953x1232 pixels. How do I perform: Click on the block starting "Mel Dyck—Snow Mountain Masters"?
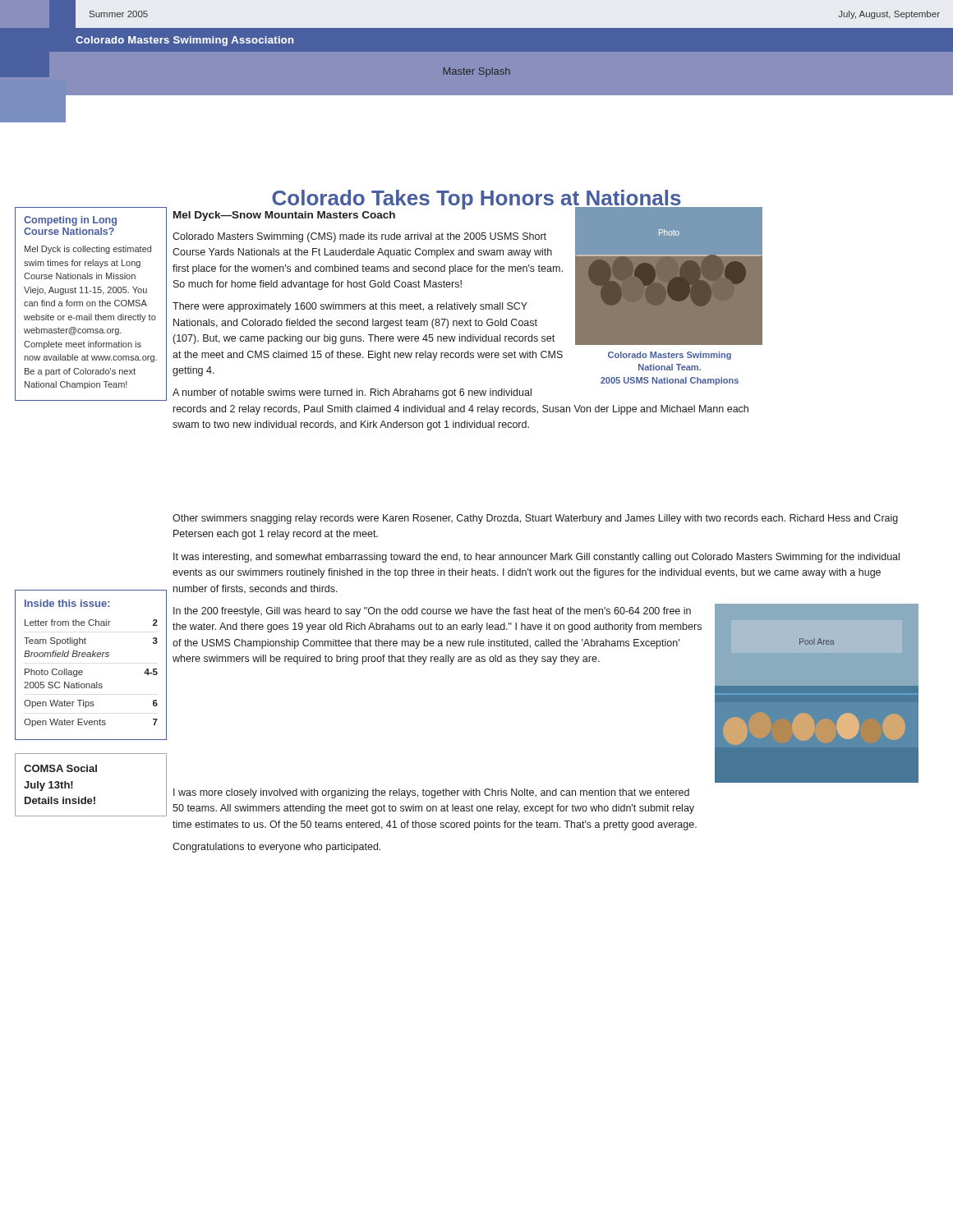pyautogui.click(x=468, y=248)
